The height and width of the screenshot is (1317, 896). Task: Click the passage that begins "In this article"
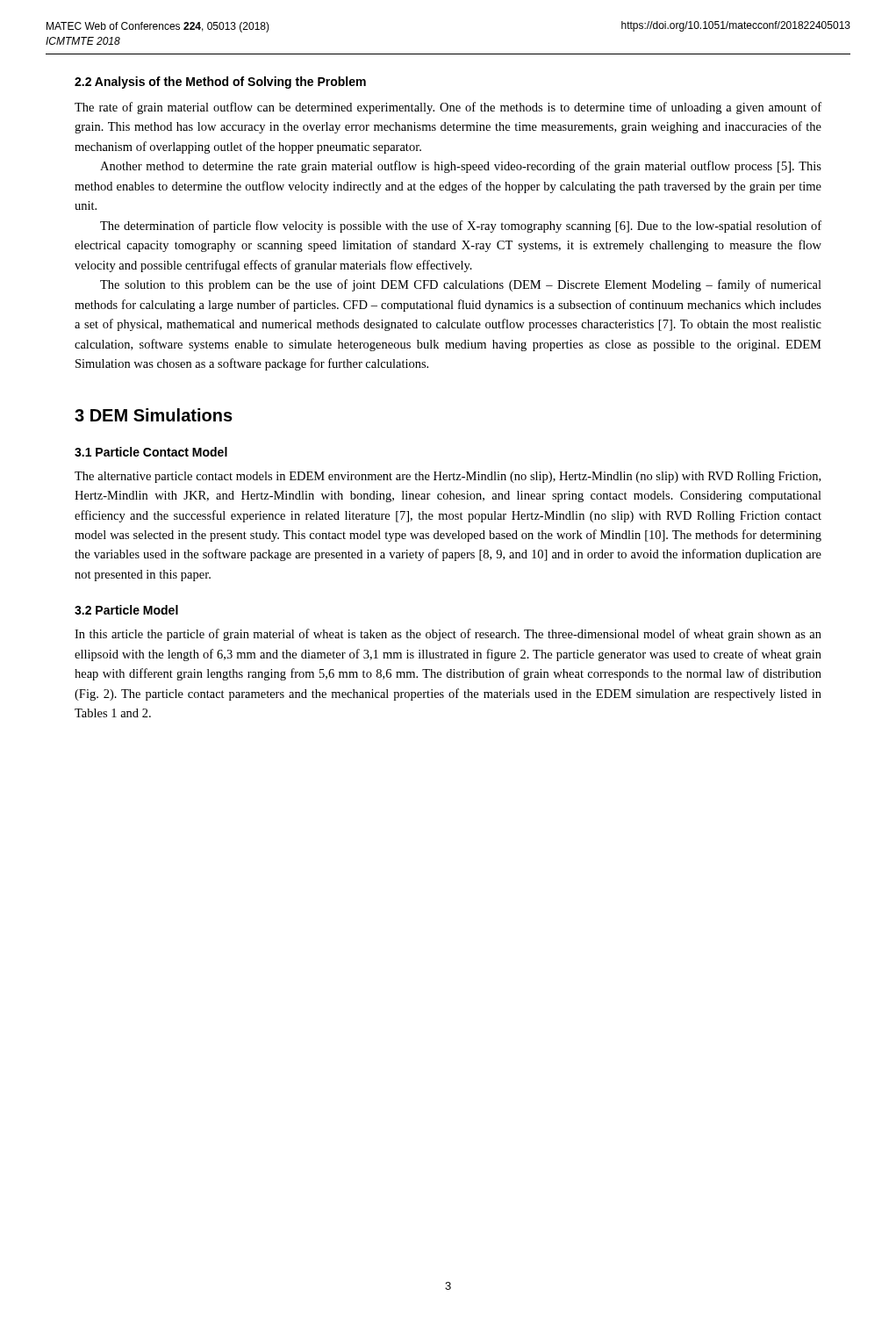[x=448, y=674]
